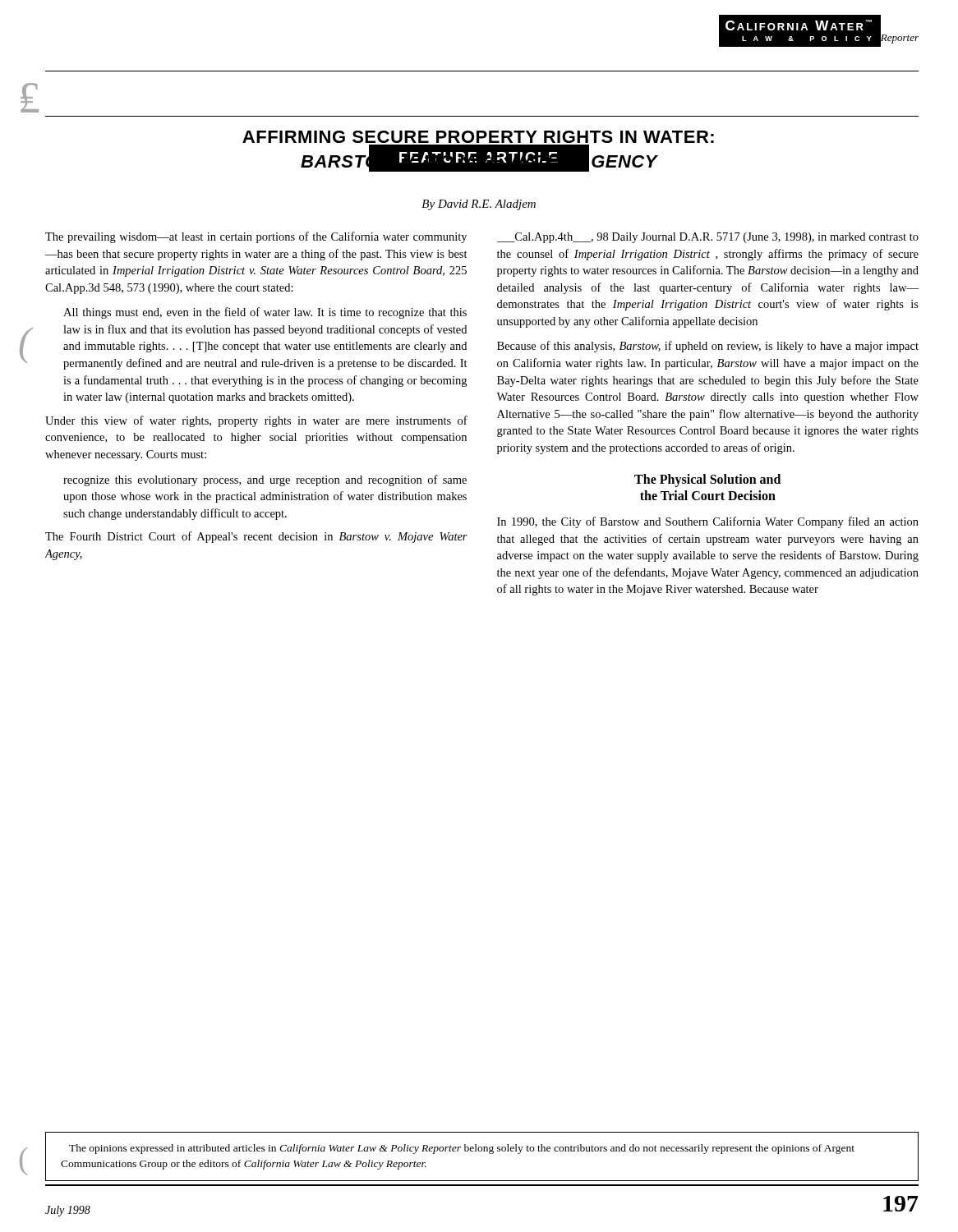Select the title with the text "AFFIRMING SECURE PROPERTY RIGHTS"

[x=479, y=149]
